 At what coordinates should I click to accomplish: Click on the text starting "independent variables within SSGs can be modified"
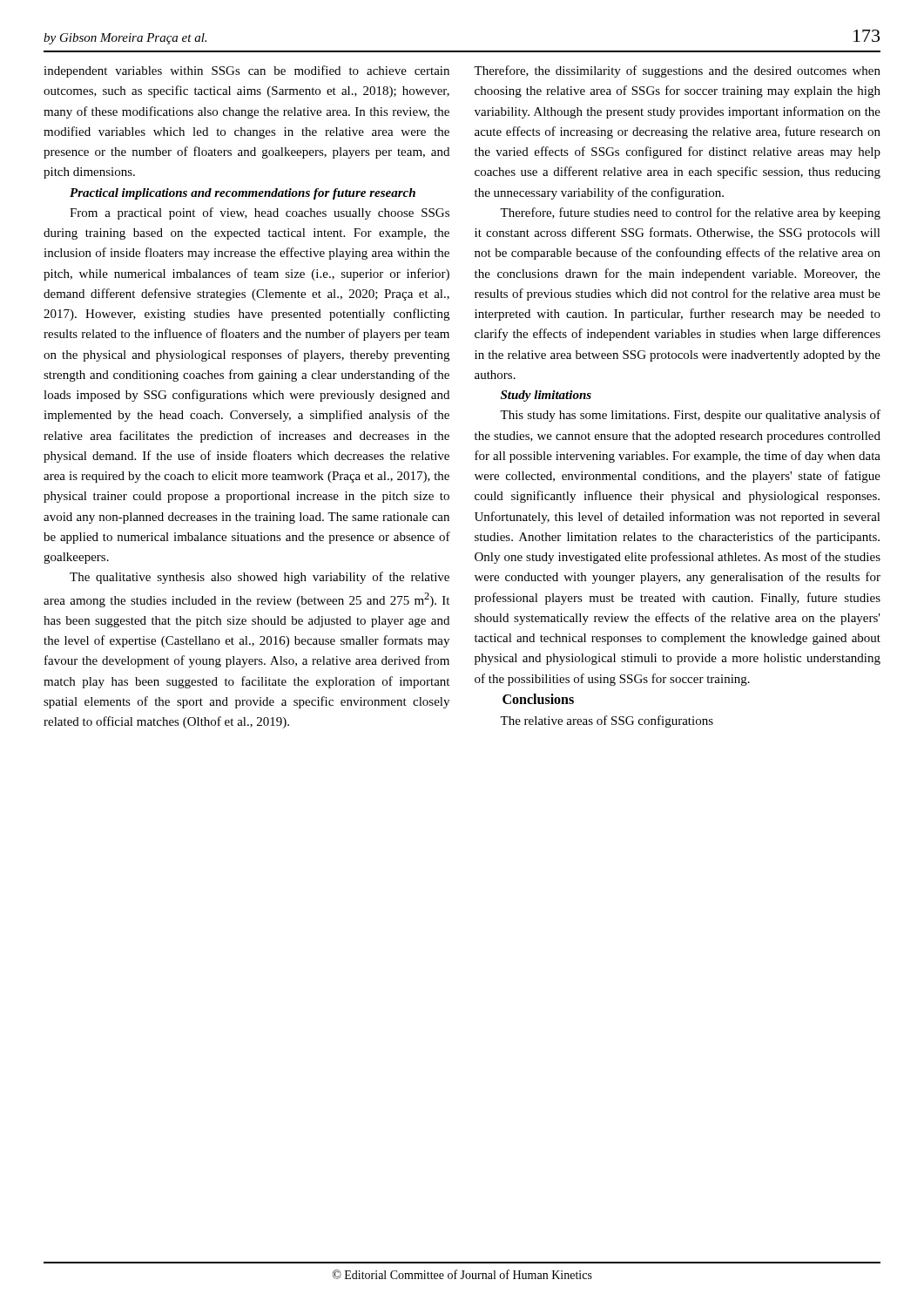pyautogui.click(x=247, y=122)
